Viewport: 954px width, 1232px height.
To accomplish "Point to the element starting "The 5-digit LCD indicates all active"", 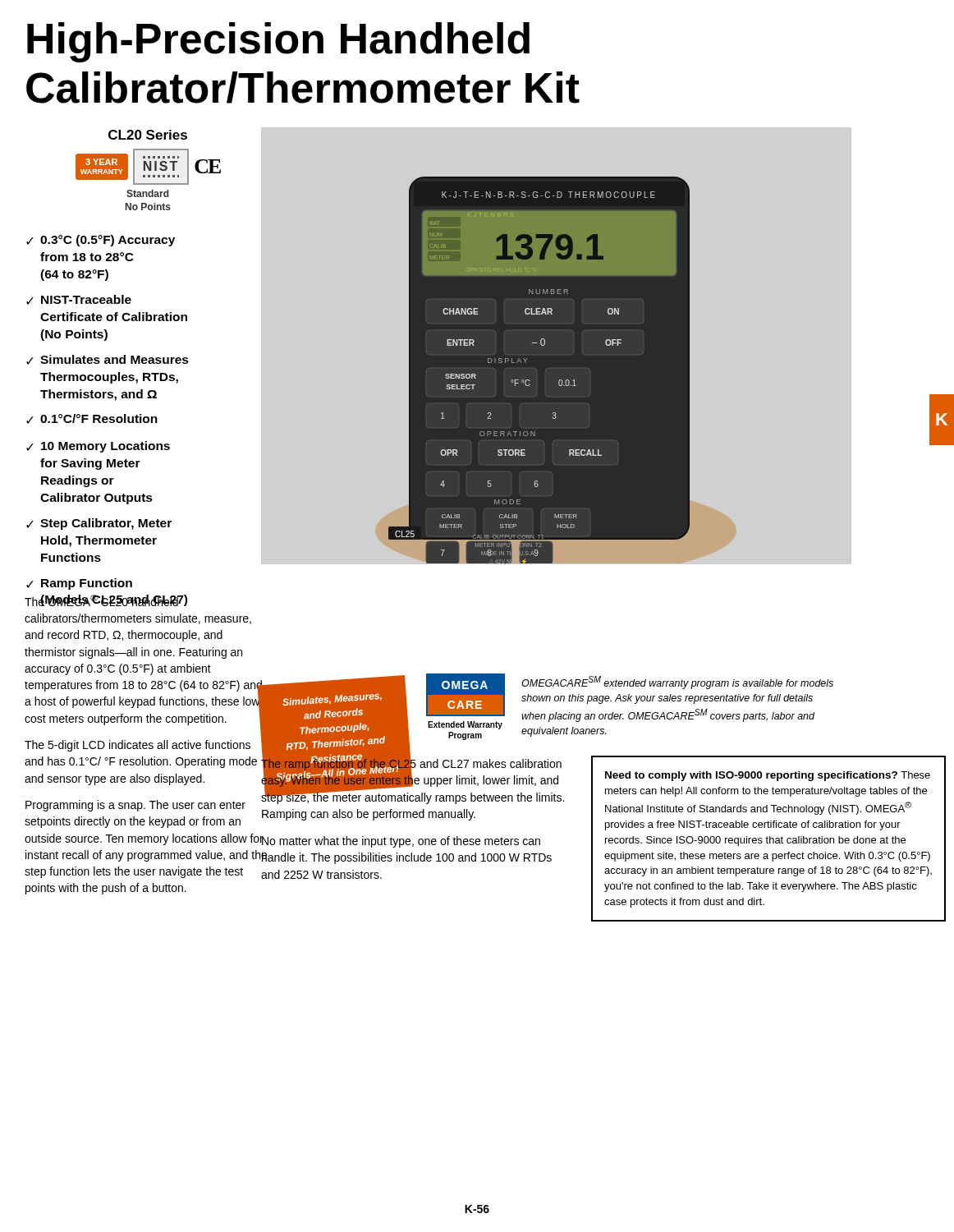I will [148, 762].
